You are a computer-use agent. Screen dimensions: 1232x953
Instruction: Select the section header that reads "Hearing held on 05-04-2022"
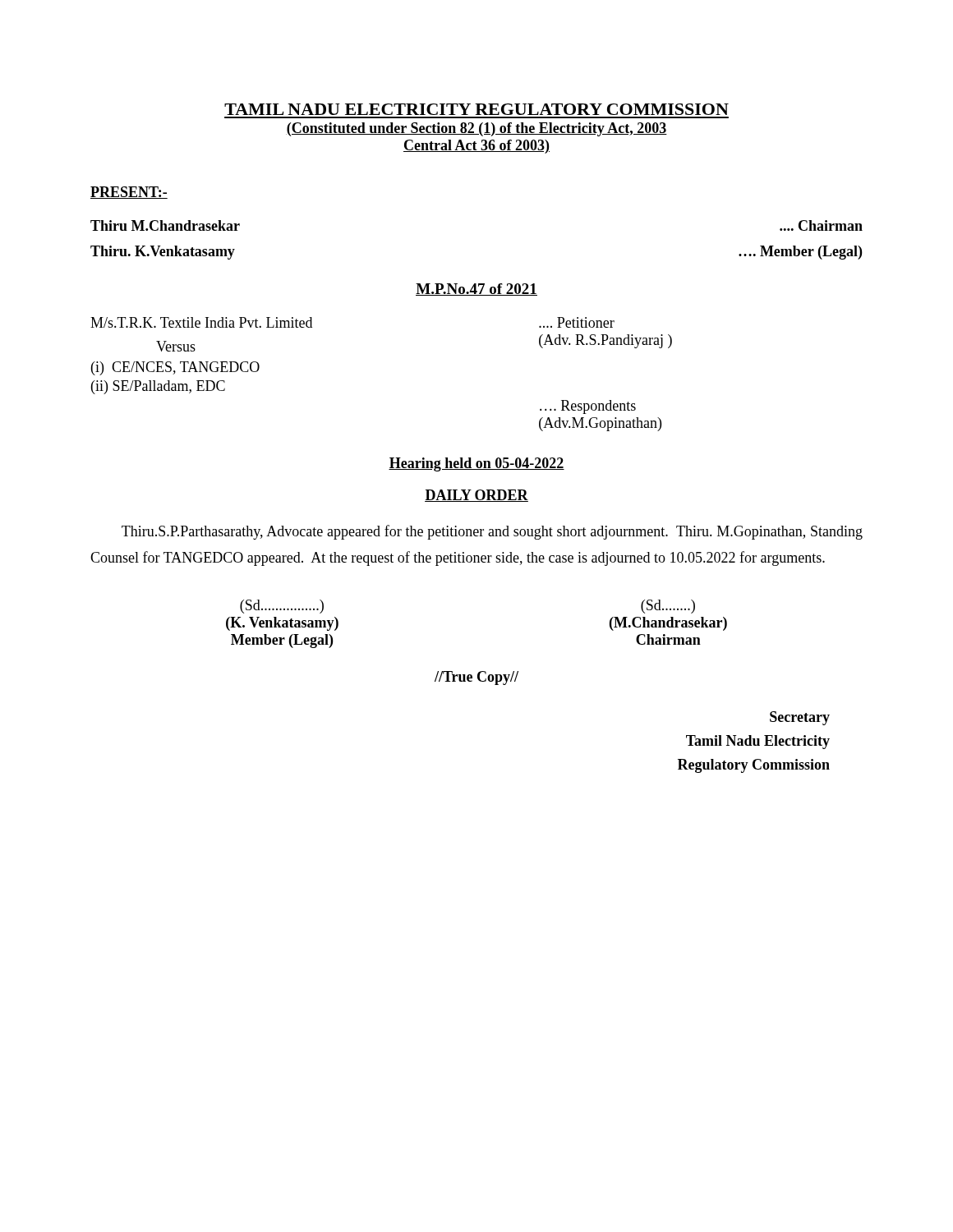(476, 464)
